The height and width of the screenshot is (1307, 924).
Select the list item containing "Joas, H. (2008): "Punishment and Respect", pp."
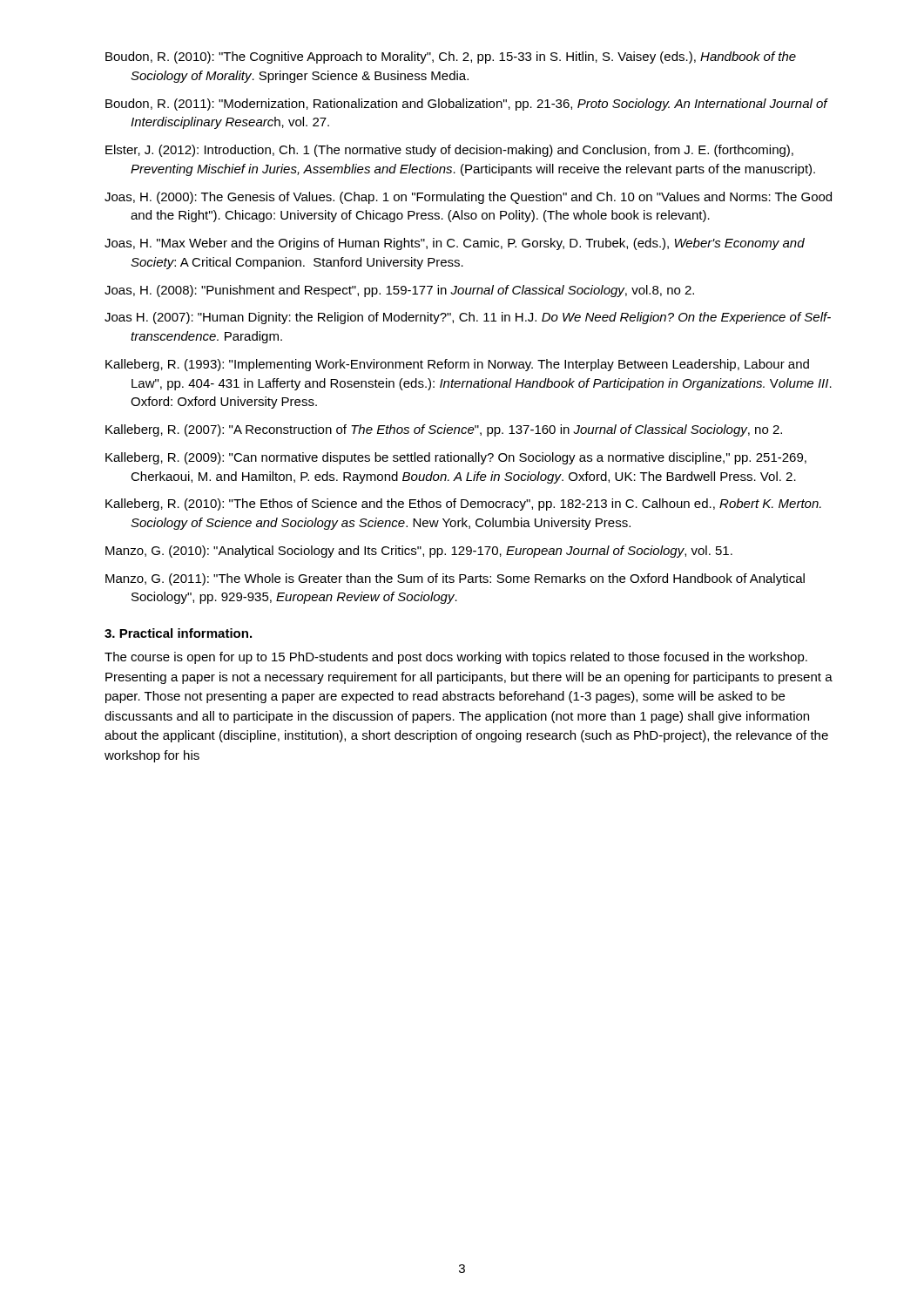(x=400, y=289)
